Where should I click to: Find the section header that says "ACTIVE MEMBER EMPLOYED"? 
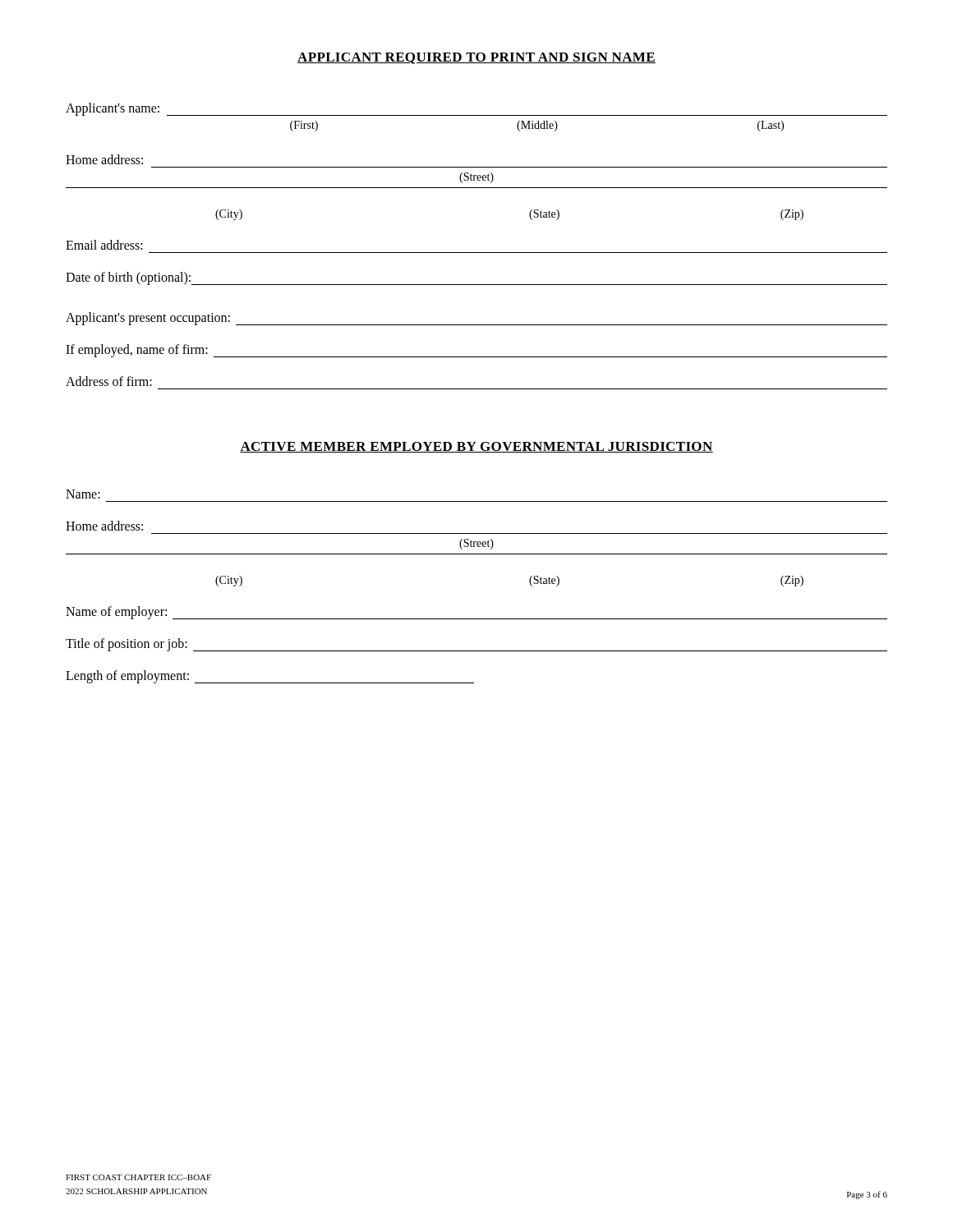point(476,446)
